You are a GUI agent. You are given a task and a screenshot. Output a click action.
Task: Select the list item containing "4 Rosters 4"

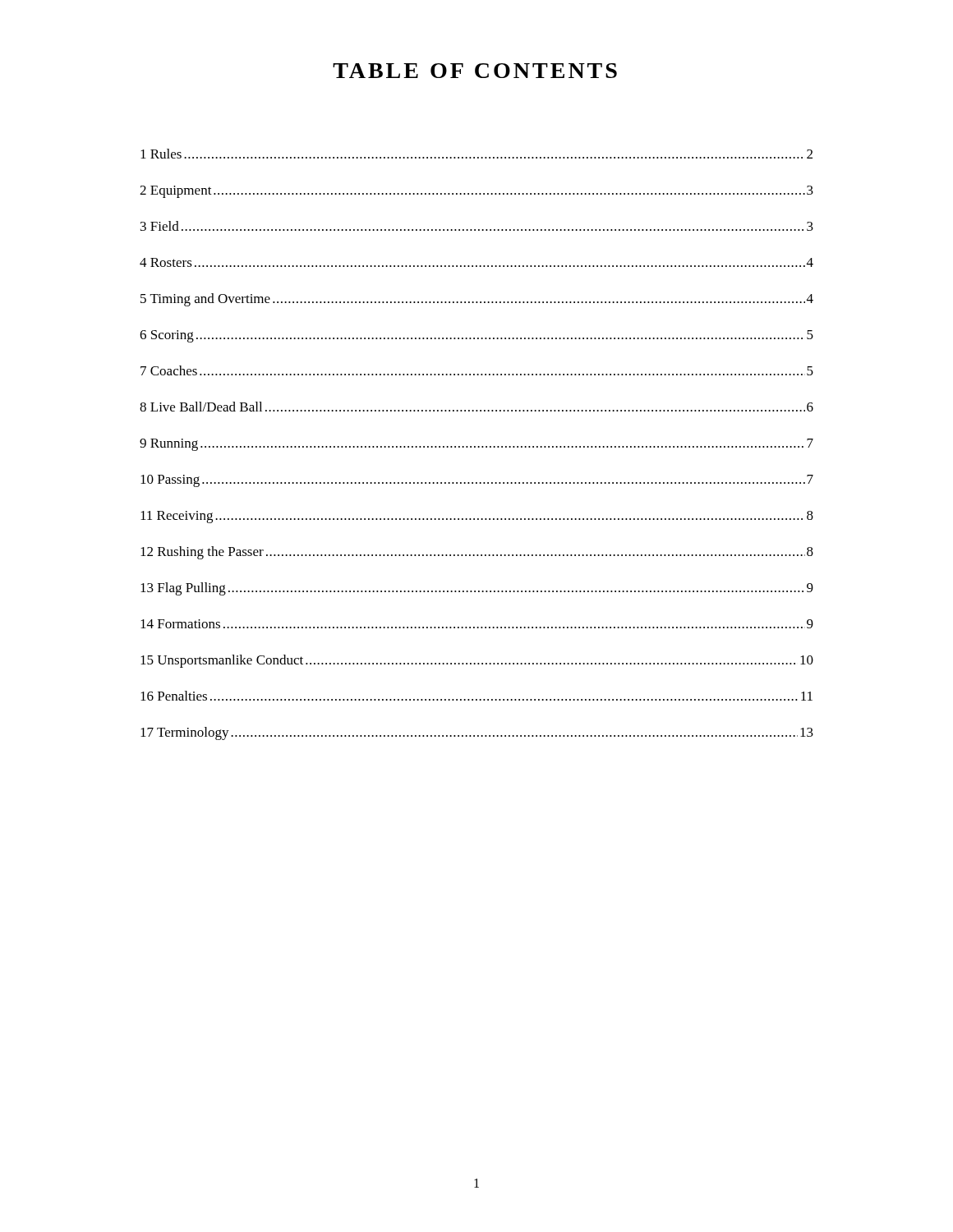coord(476,262)
